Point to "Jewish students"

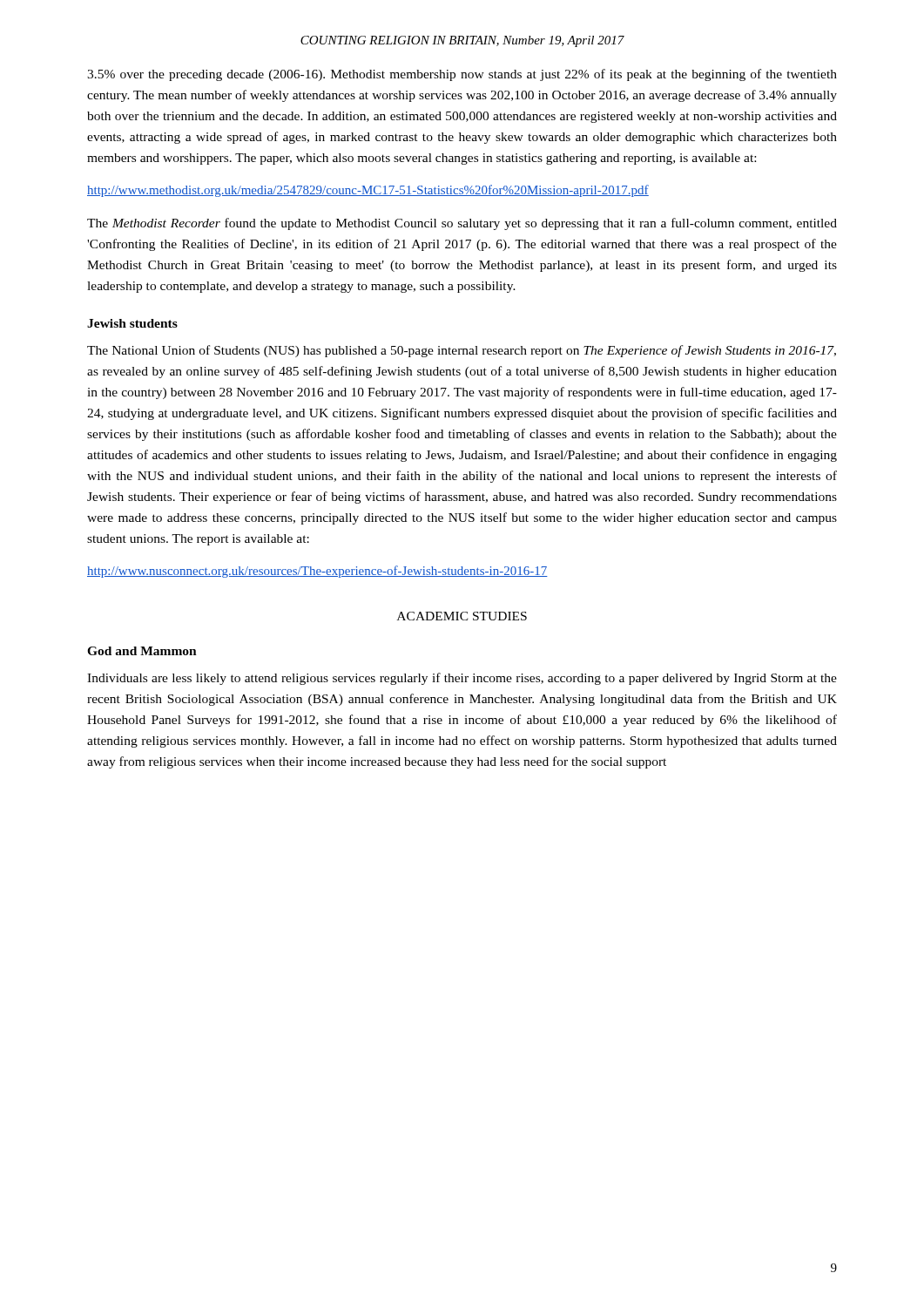coord(132,323)
